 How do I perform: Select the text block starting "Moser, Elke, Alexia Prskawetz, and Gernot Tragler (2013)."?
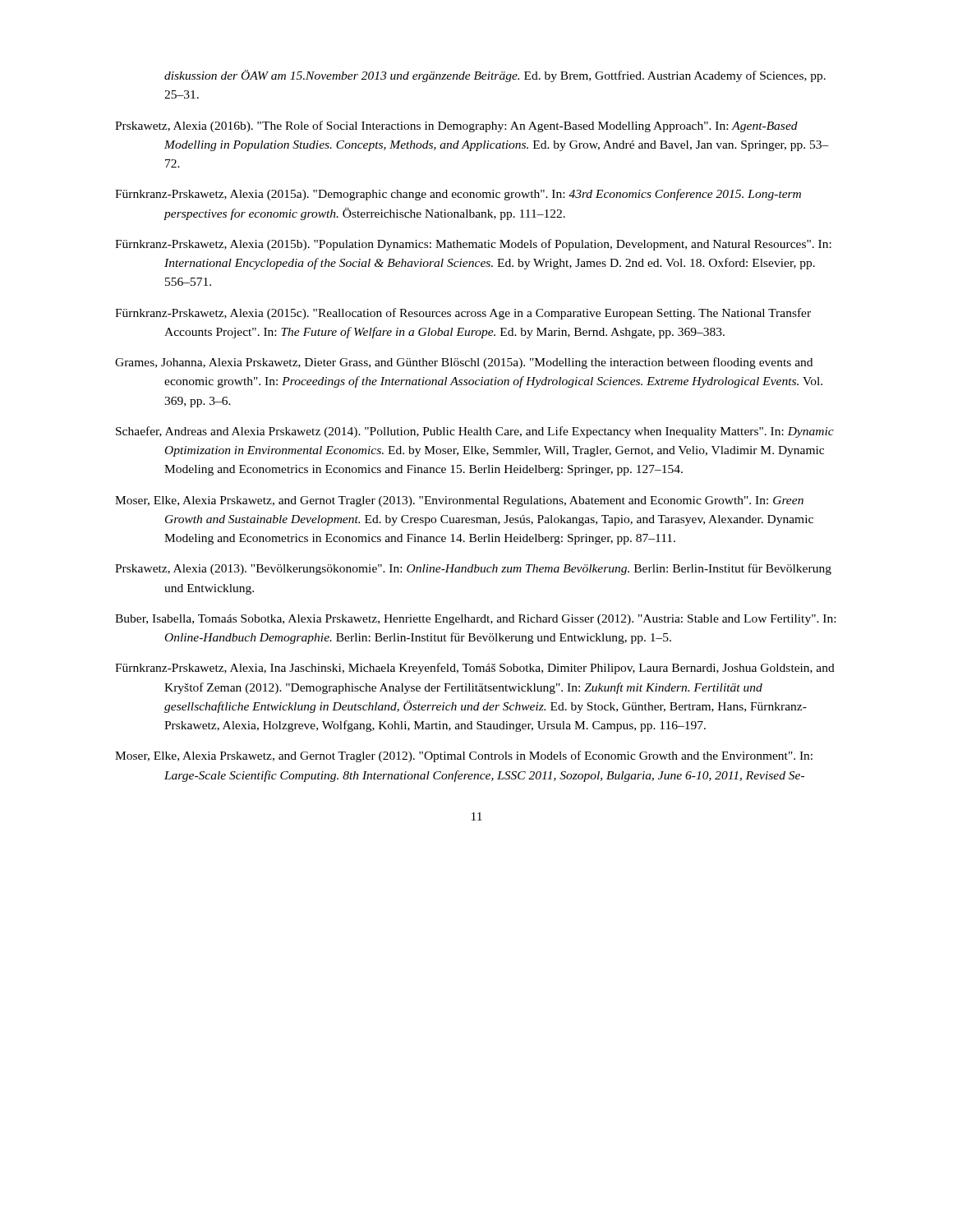pos(464,518)
